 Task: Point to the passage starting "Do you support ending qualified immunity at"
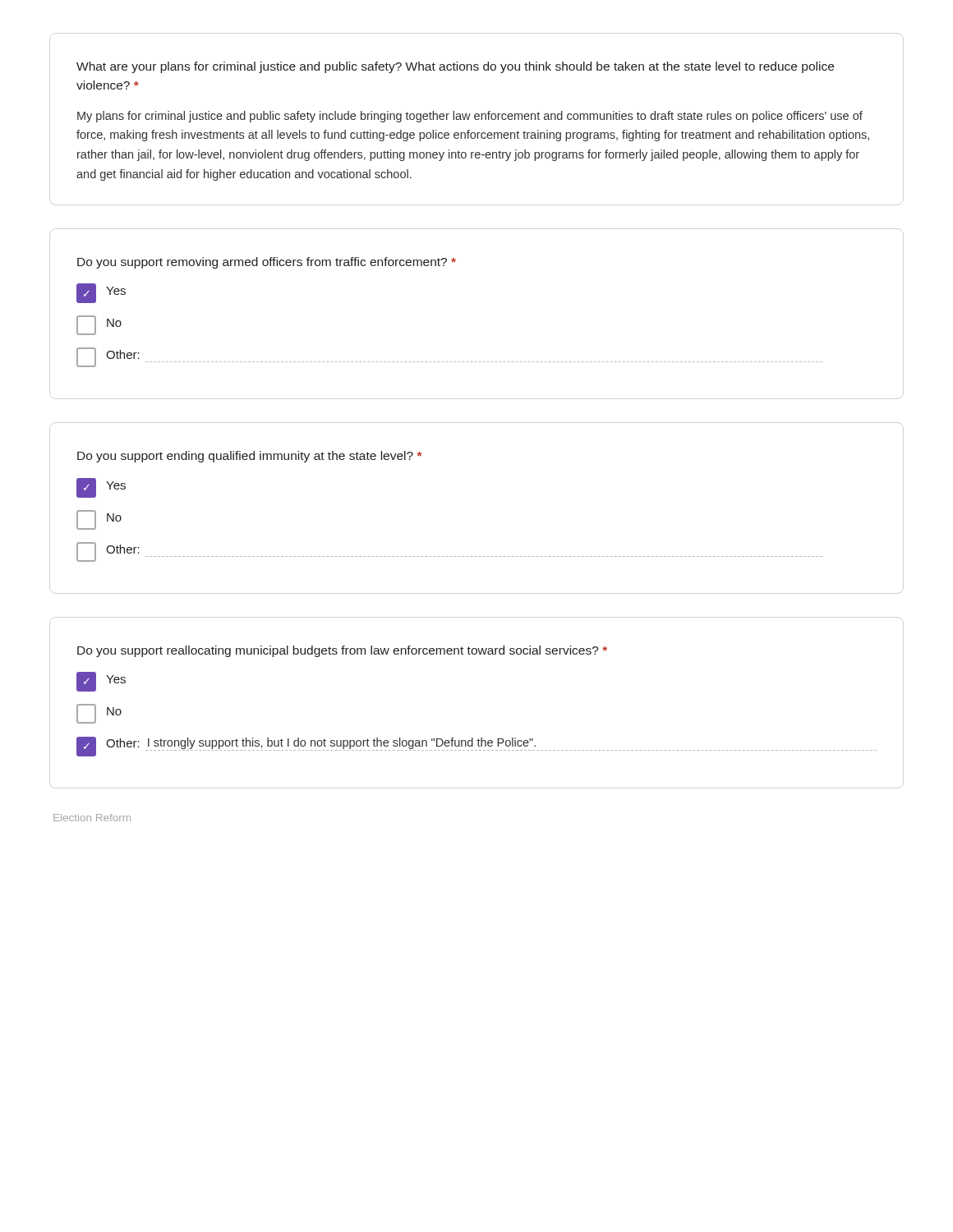pyautogui.click(x=250, y=457)
